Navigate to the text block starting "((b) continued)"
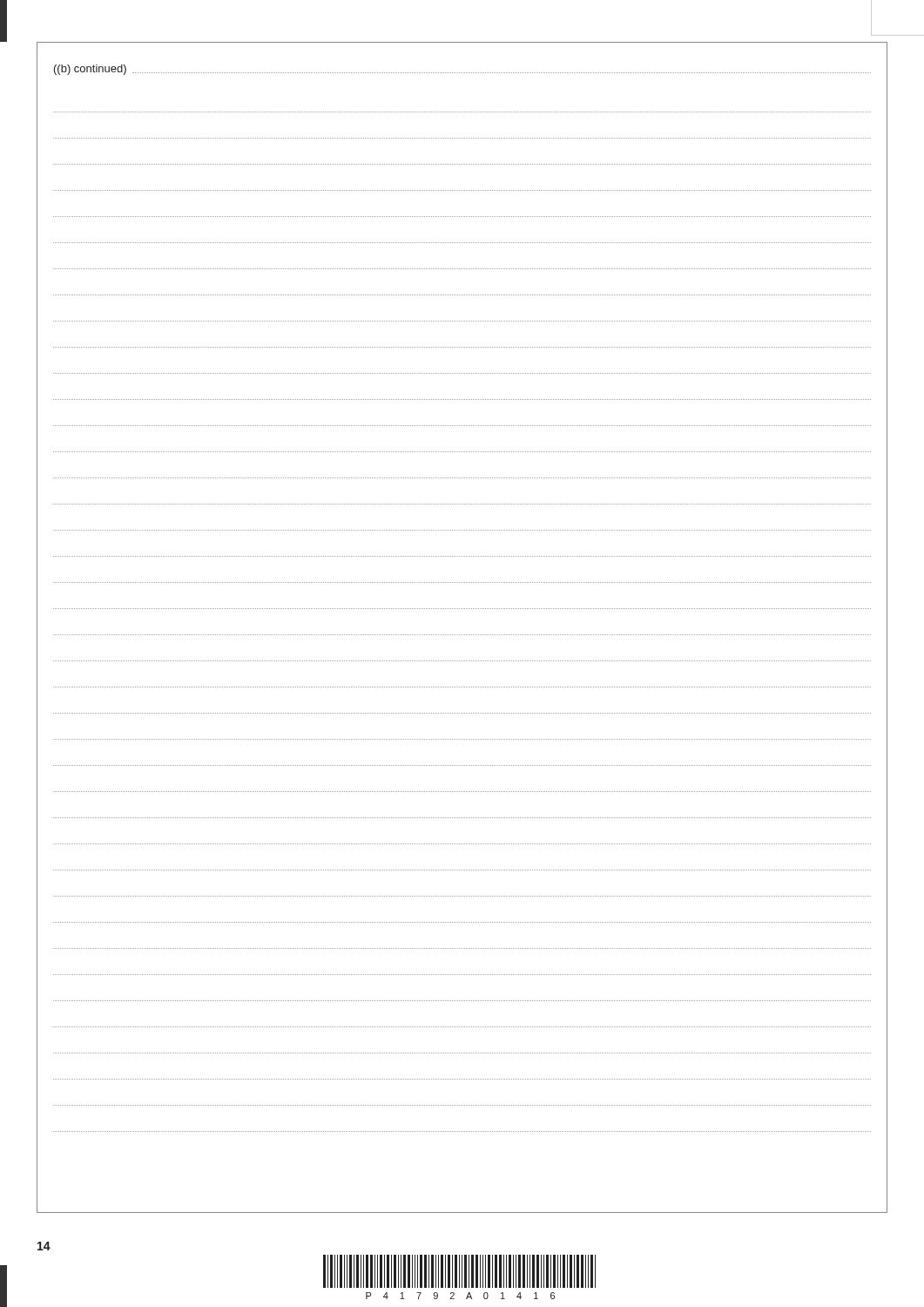This screenshot has width=924, height=1307. point(462,68)
